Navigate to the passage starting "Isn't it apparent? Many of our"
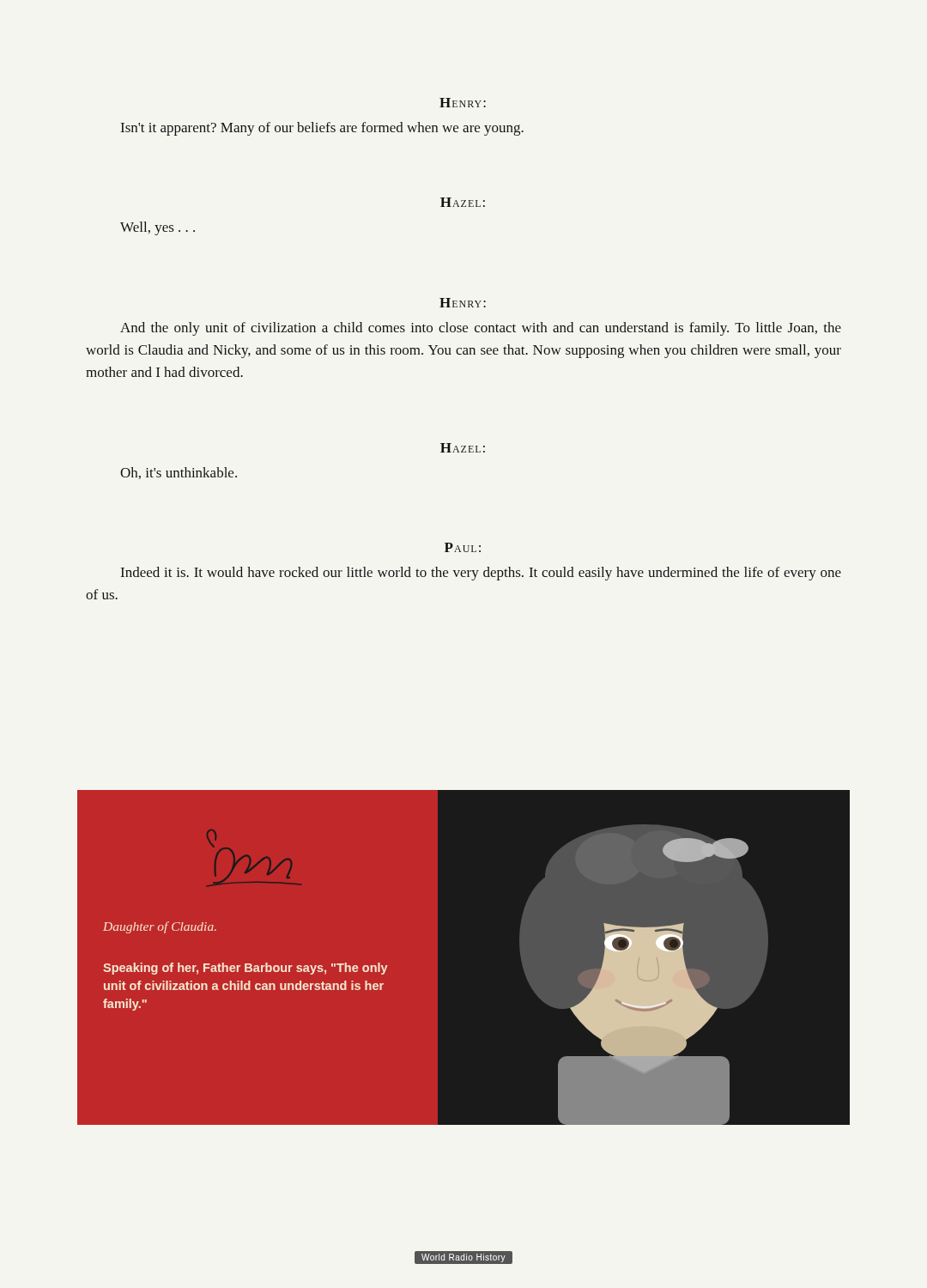The height and width of the screenshot is (1288, 927). click(464, 128)
